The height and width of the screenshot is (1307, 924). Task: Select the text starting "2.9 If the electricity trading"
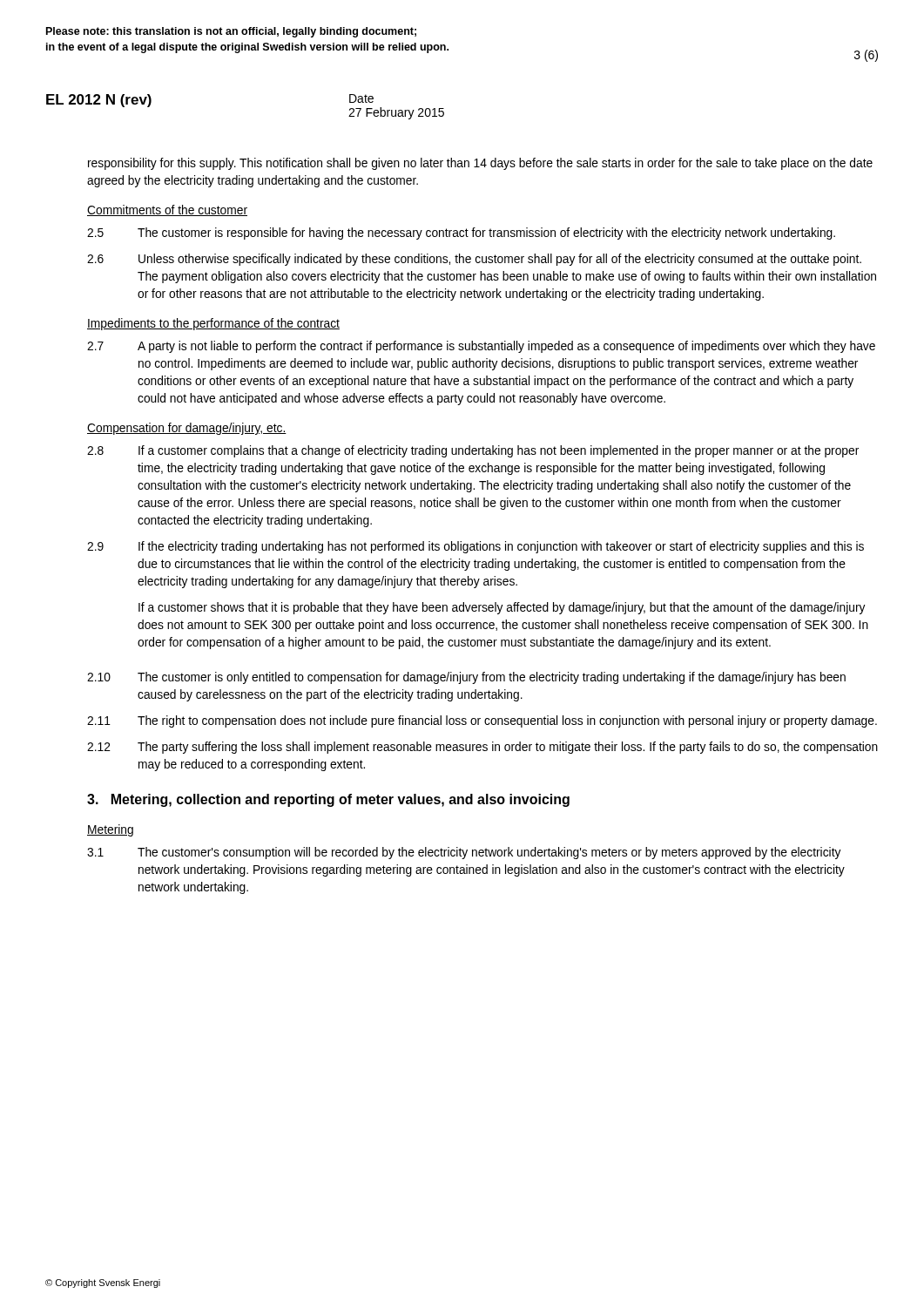[483, 599]
